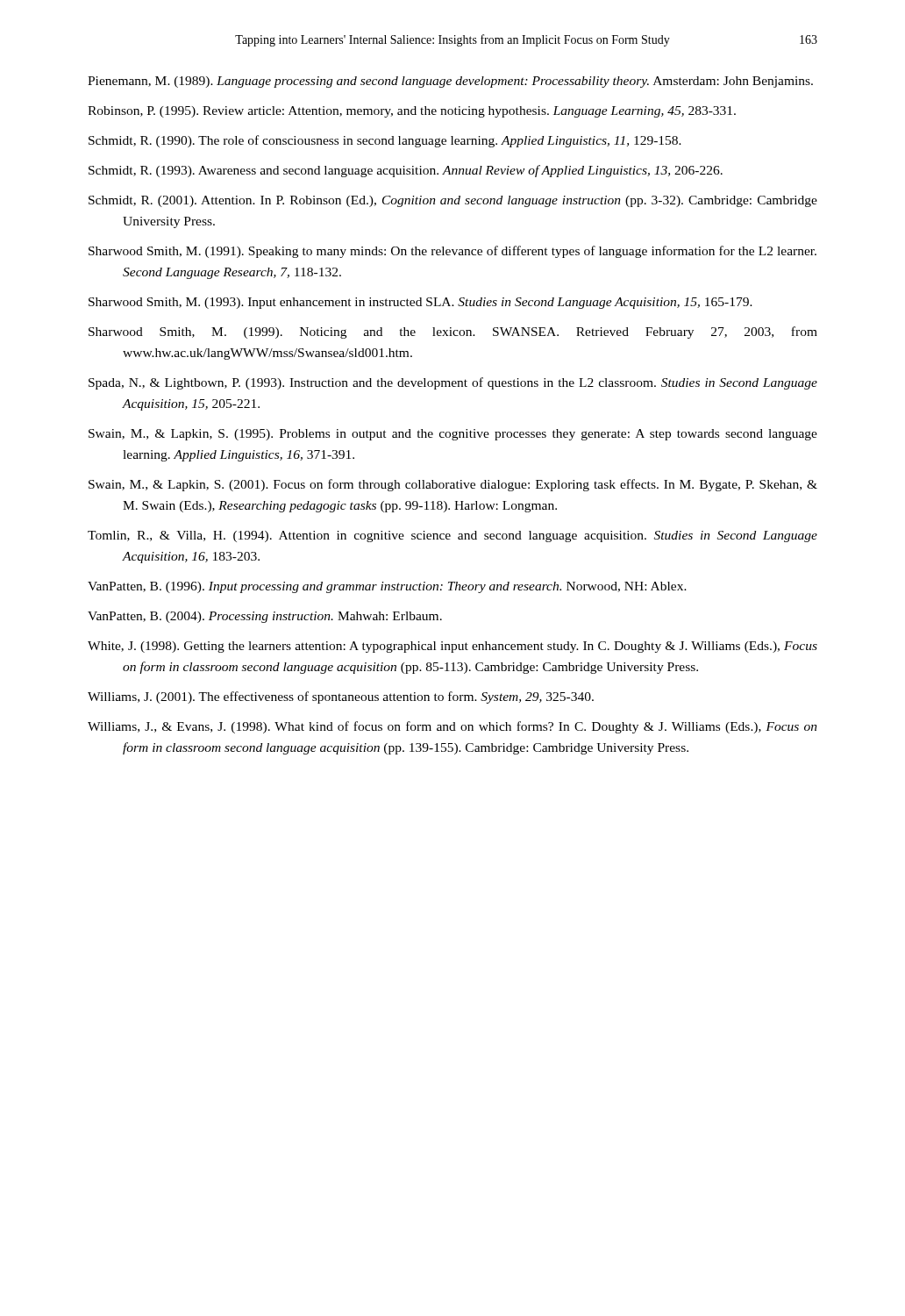
Task: Point to the text block starting "Williams, J. (2001). The effectiveness of spontaneous"
Action: click(341, 696)
